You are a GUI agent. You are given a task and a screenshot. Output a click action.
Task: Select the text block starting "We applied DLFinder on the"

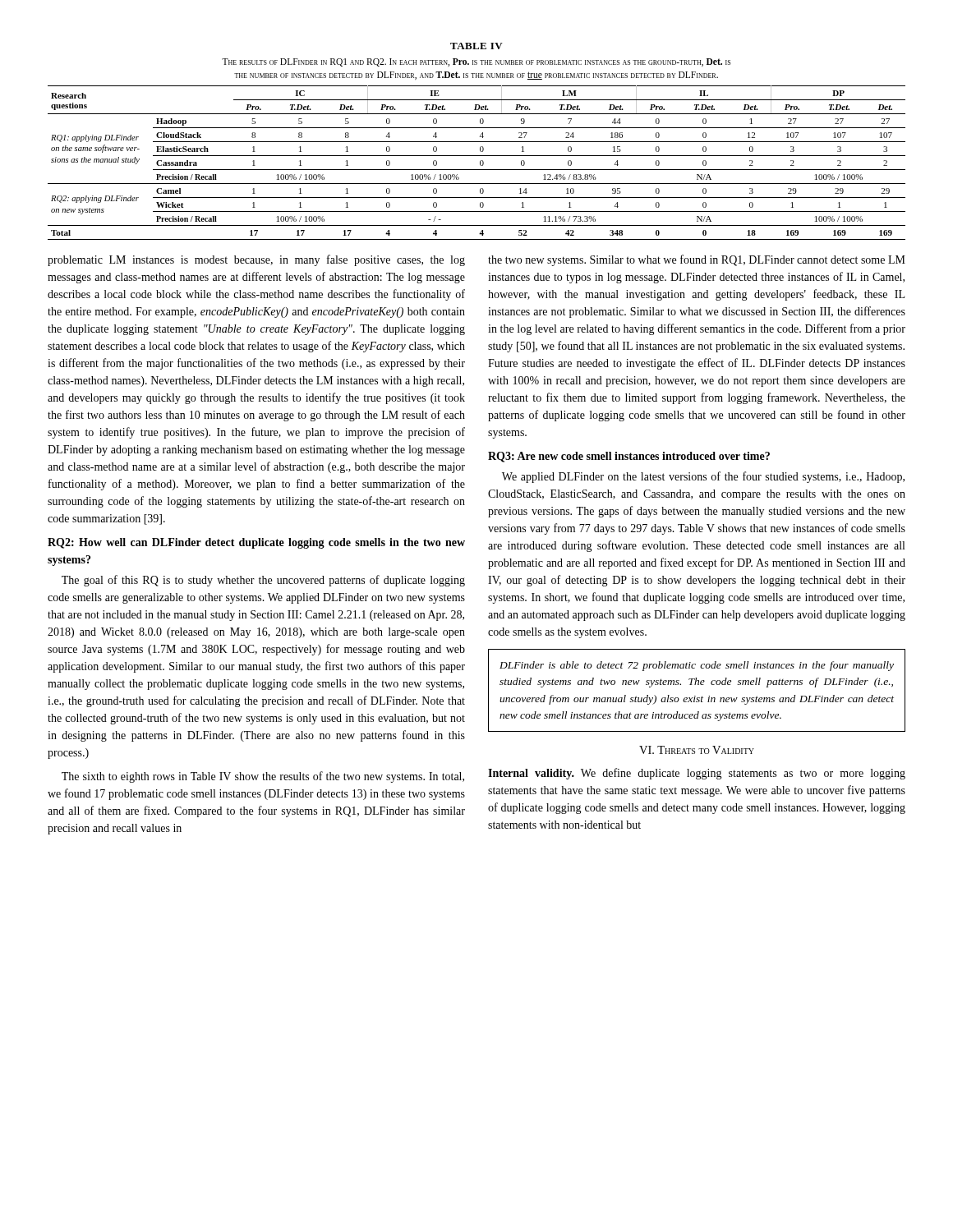click(697, 554)
